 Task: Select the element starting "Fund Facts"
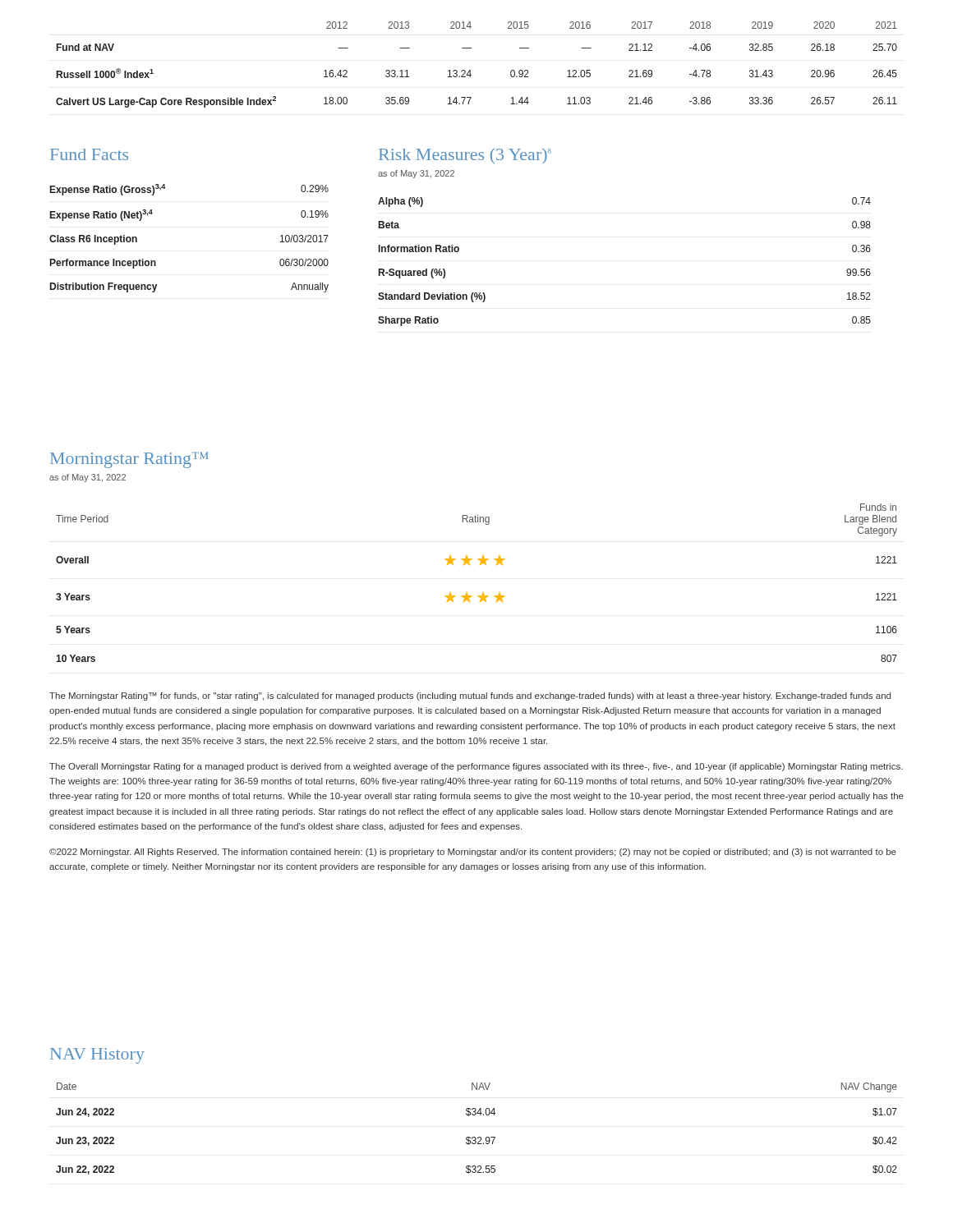(x=89, y=154)
